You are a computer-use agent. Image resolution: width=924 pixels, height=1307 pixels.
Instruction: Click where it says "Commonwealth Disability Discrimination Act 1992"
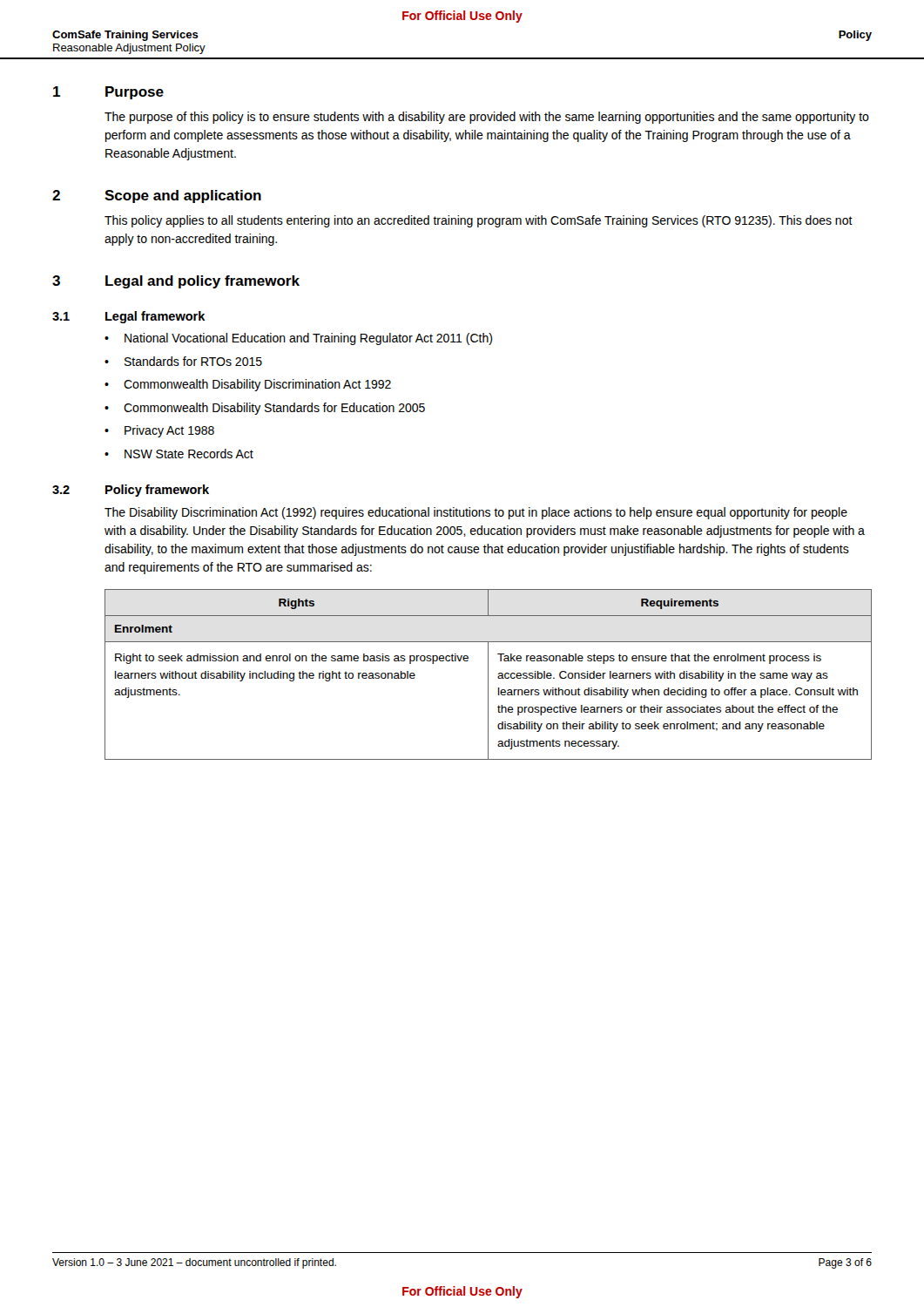coord(257,384)
